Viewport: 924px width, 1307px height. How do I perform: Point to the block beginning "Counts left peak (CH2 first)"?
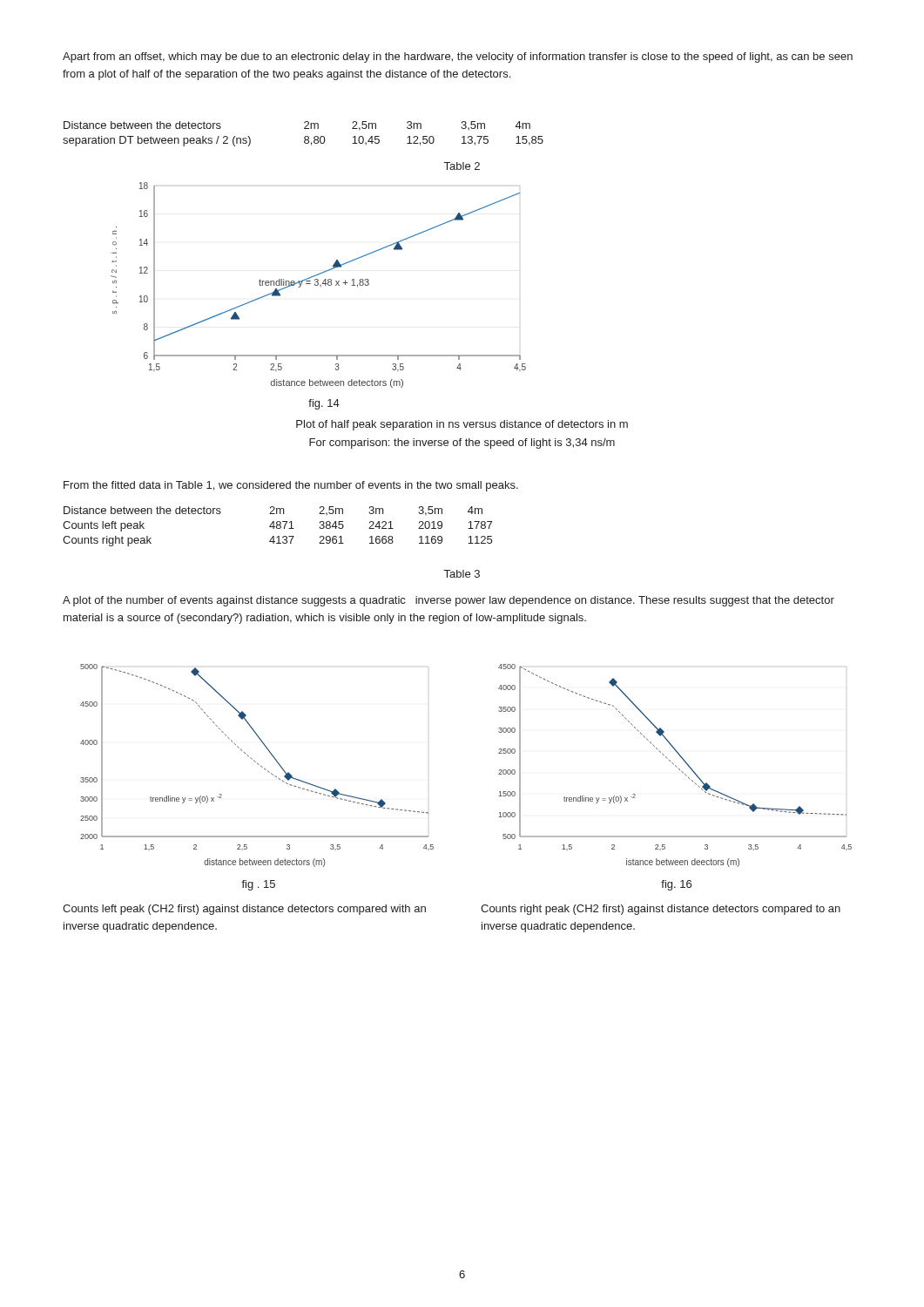coord(245,917)
